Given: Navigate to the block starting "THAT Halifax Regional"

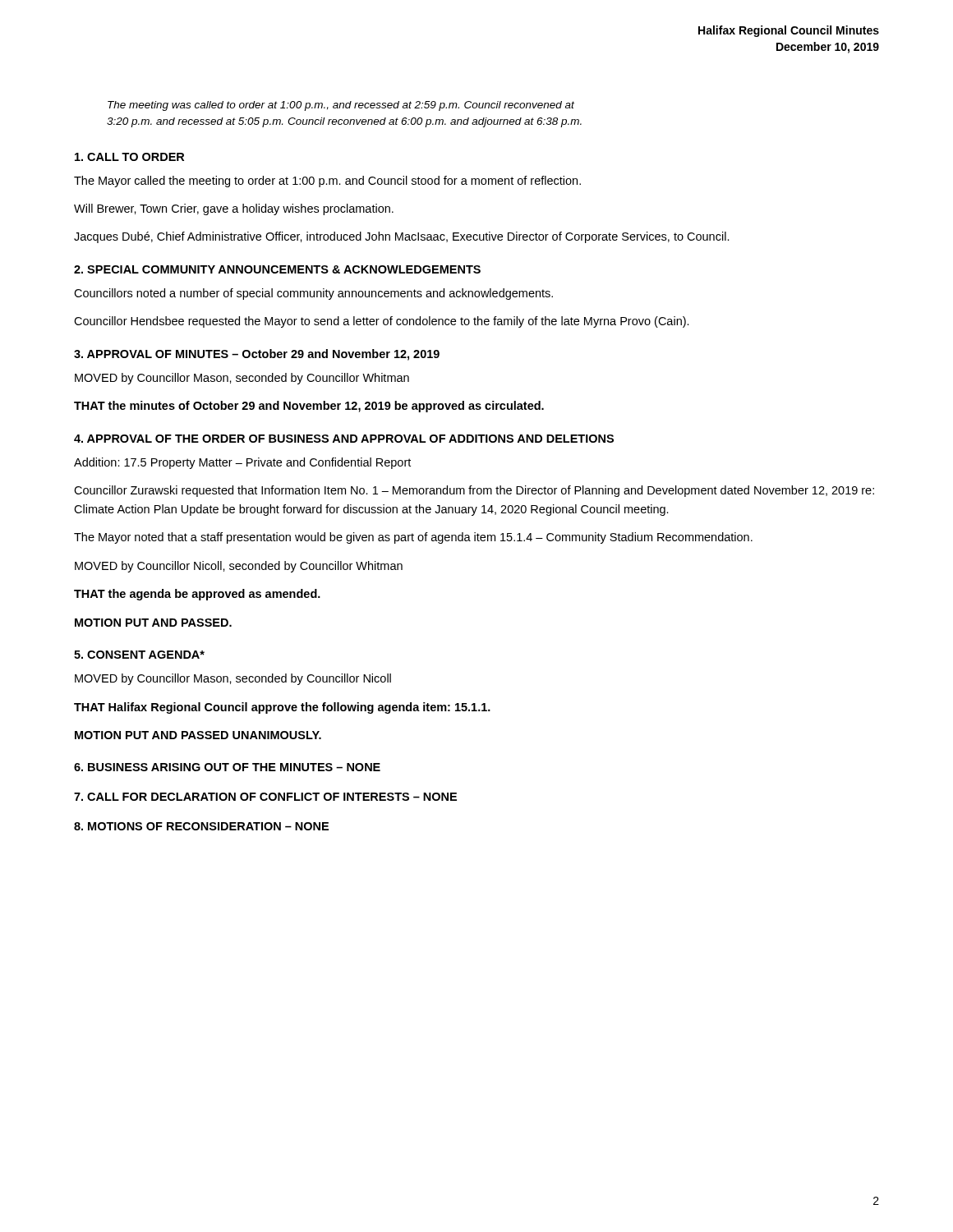Looking at the screenshot, I should (282, 707).
